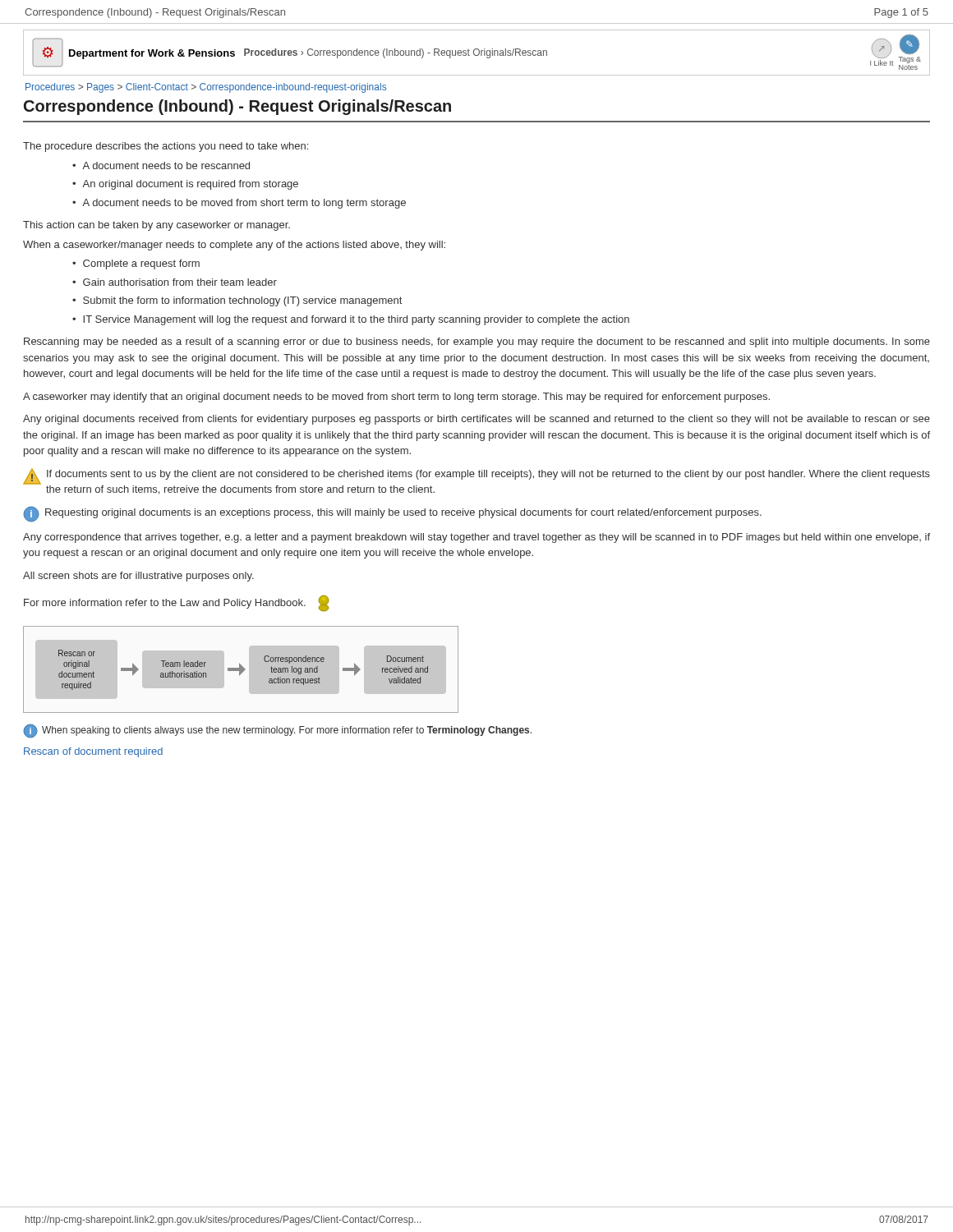
Task: Navigate to the region starting "i When speaking to clients always use the"
Action: point(278,731)
